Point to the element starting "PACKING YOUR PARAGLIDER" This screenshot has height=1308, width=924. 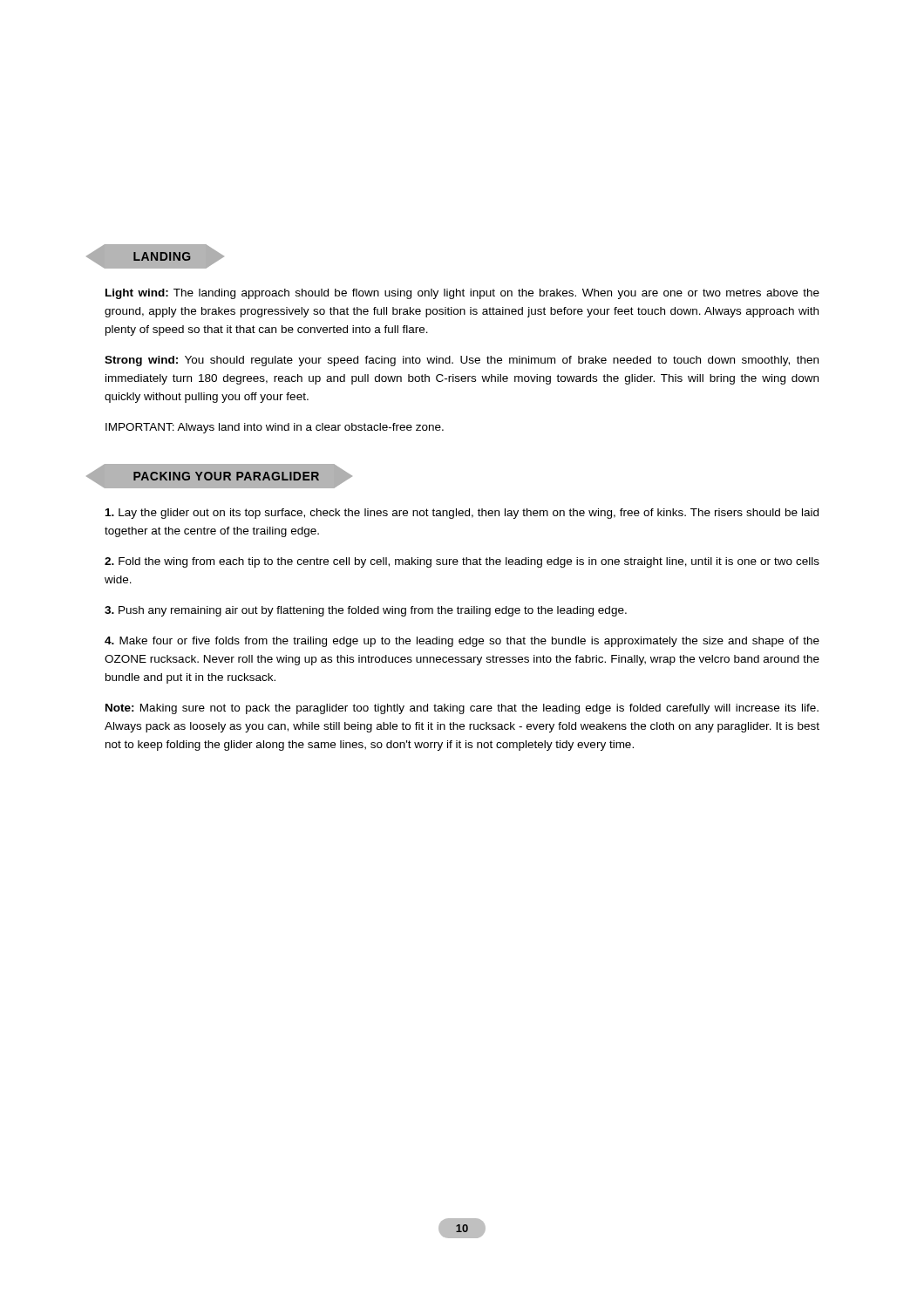pos(219,477)
